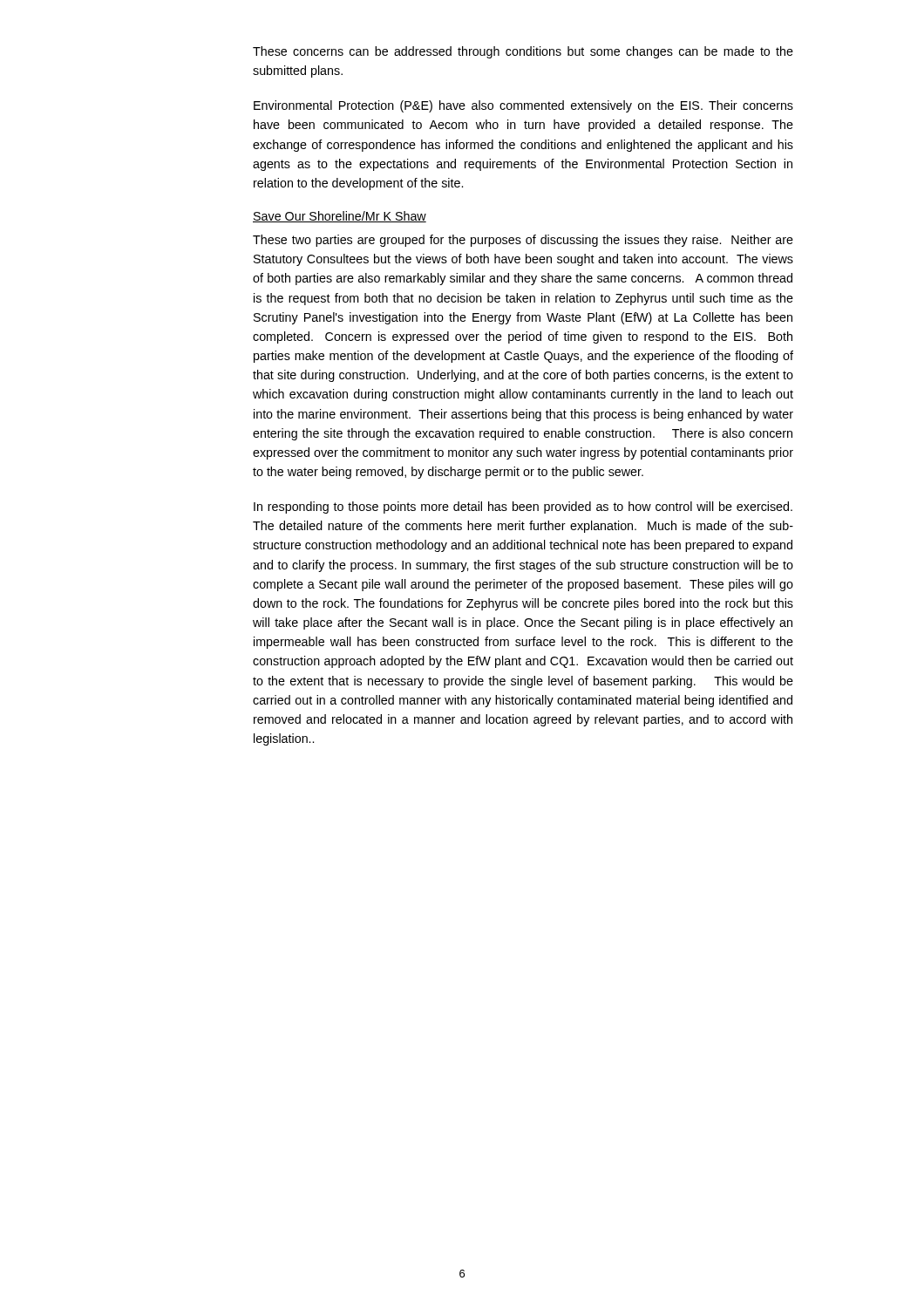The height and width of the screenshot is (1308, 924).
Task: Locate the block of text that opens with "These two parties are grouped for the"
Action: (523, 356)
